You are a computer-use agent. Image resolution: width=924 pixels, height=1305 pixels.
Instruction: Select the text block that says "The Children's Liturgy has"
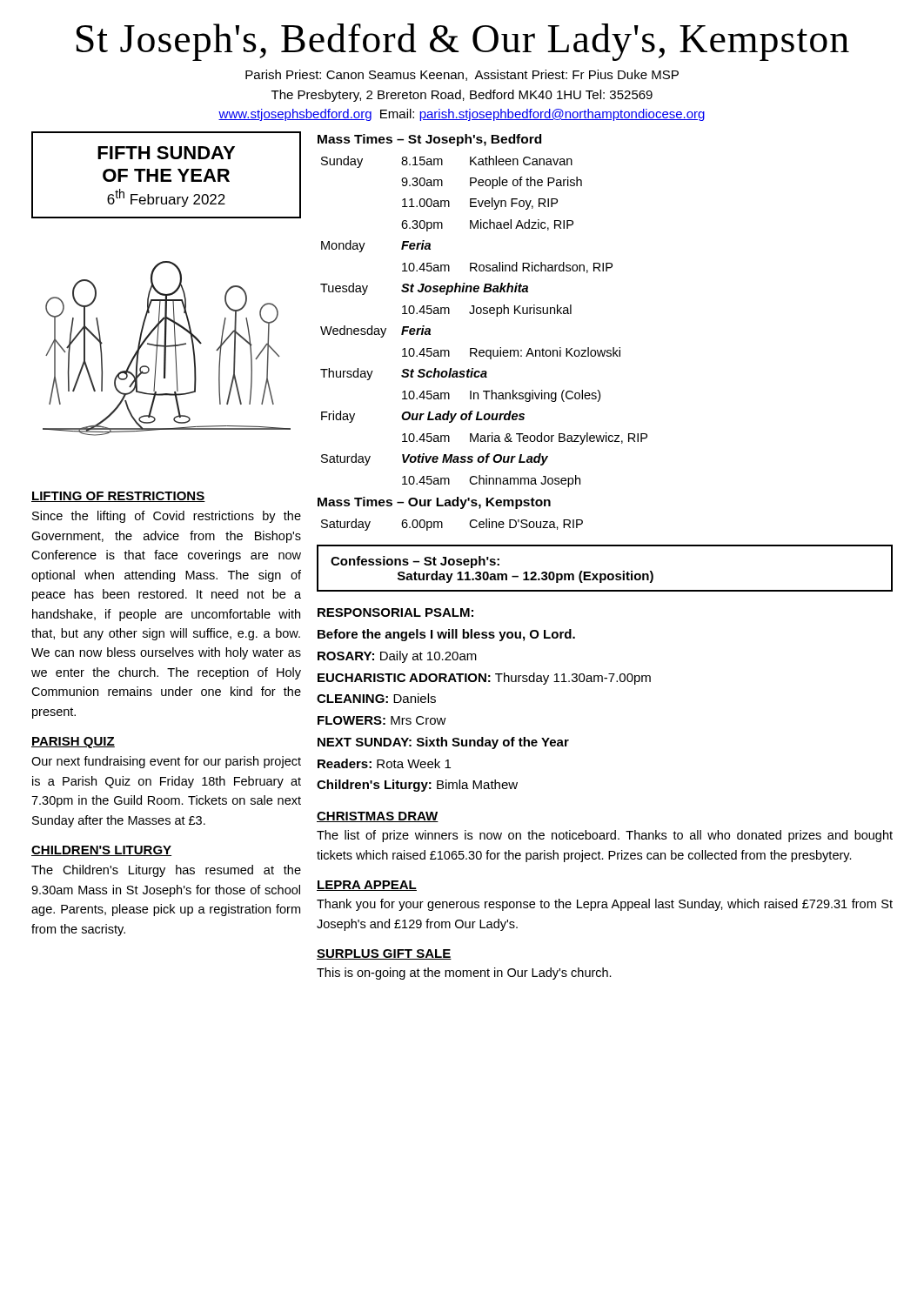(166, 900)
